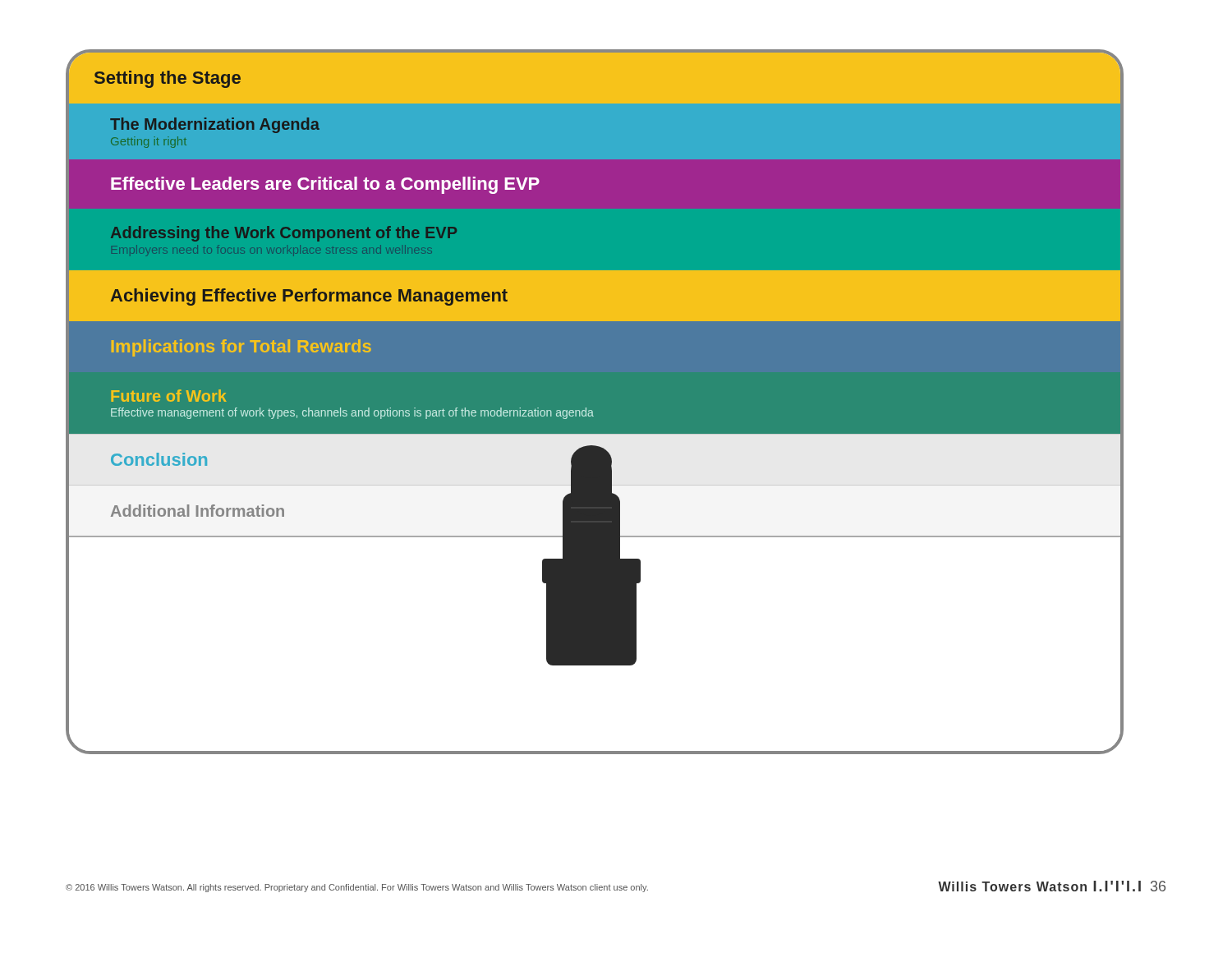Navigate to the region starting "Achieving Effective Performance"
Screen dimensions: 953x1232
pos(309,296)
